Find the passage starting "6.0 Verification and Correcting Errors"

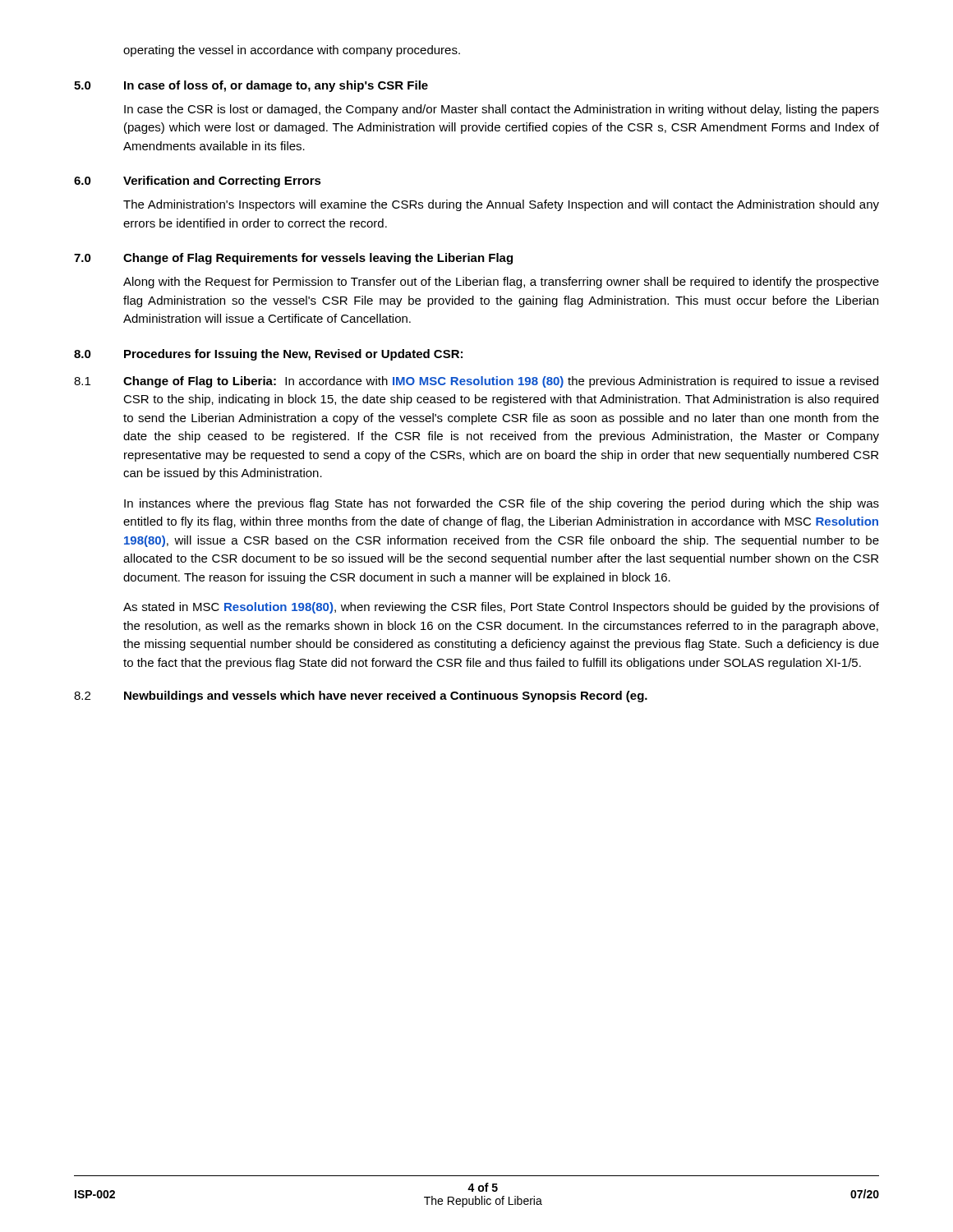198,180
